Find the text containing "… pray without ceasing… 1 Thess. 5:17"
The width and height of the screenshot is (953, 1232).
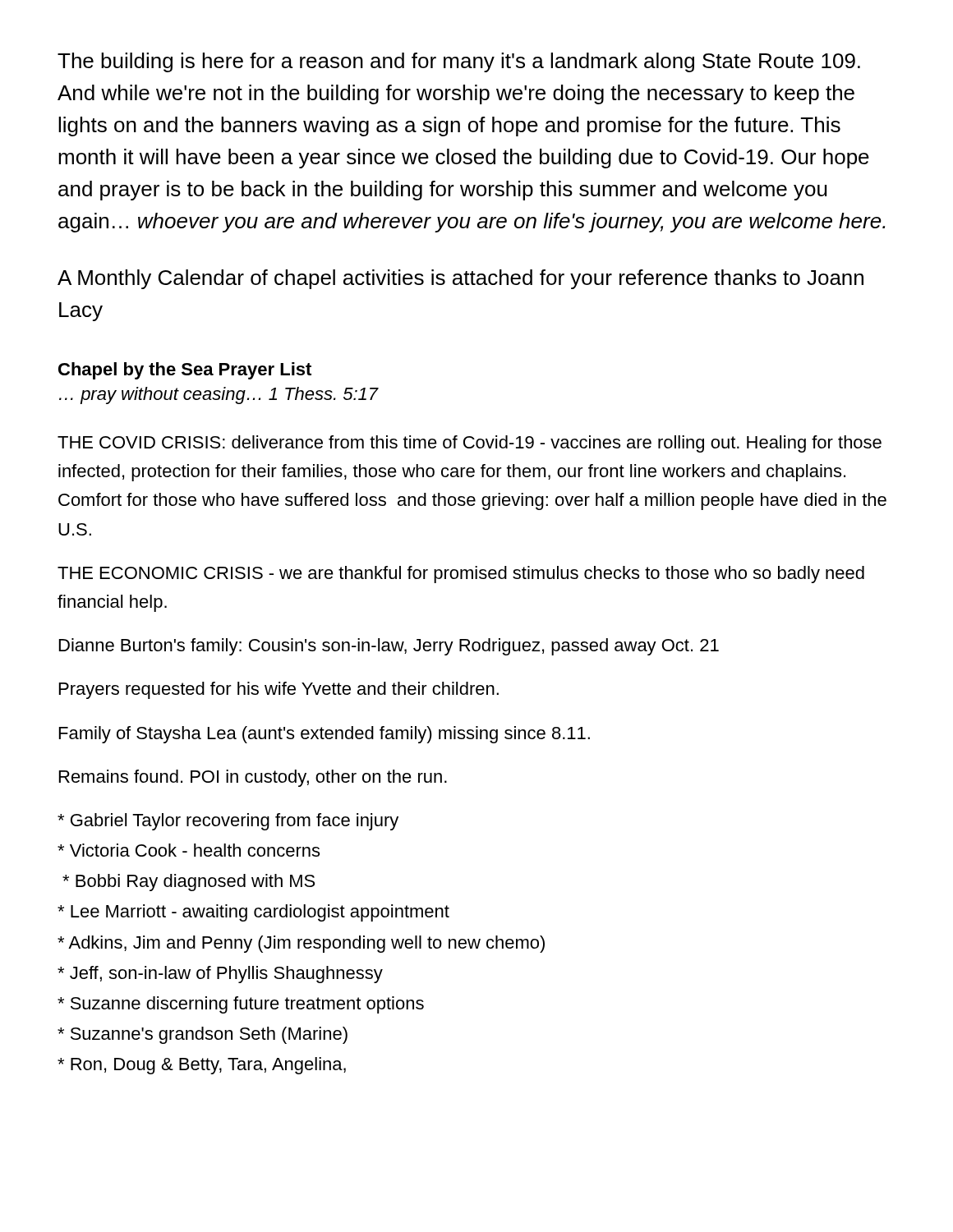218,394
